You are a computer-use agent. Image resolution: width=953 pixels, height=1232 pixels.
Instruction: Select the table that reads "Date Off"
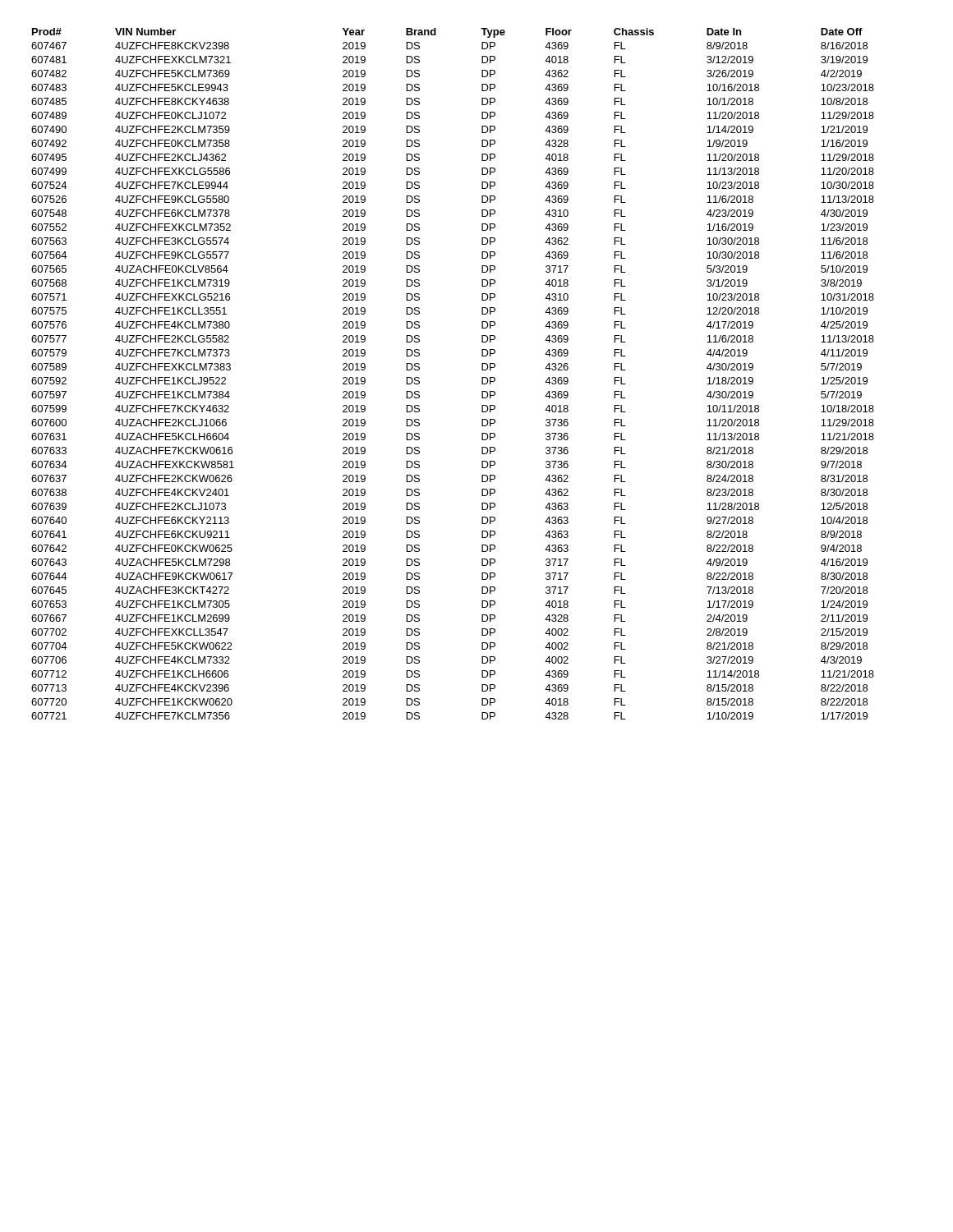[476, 374]
